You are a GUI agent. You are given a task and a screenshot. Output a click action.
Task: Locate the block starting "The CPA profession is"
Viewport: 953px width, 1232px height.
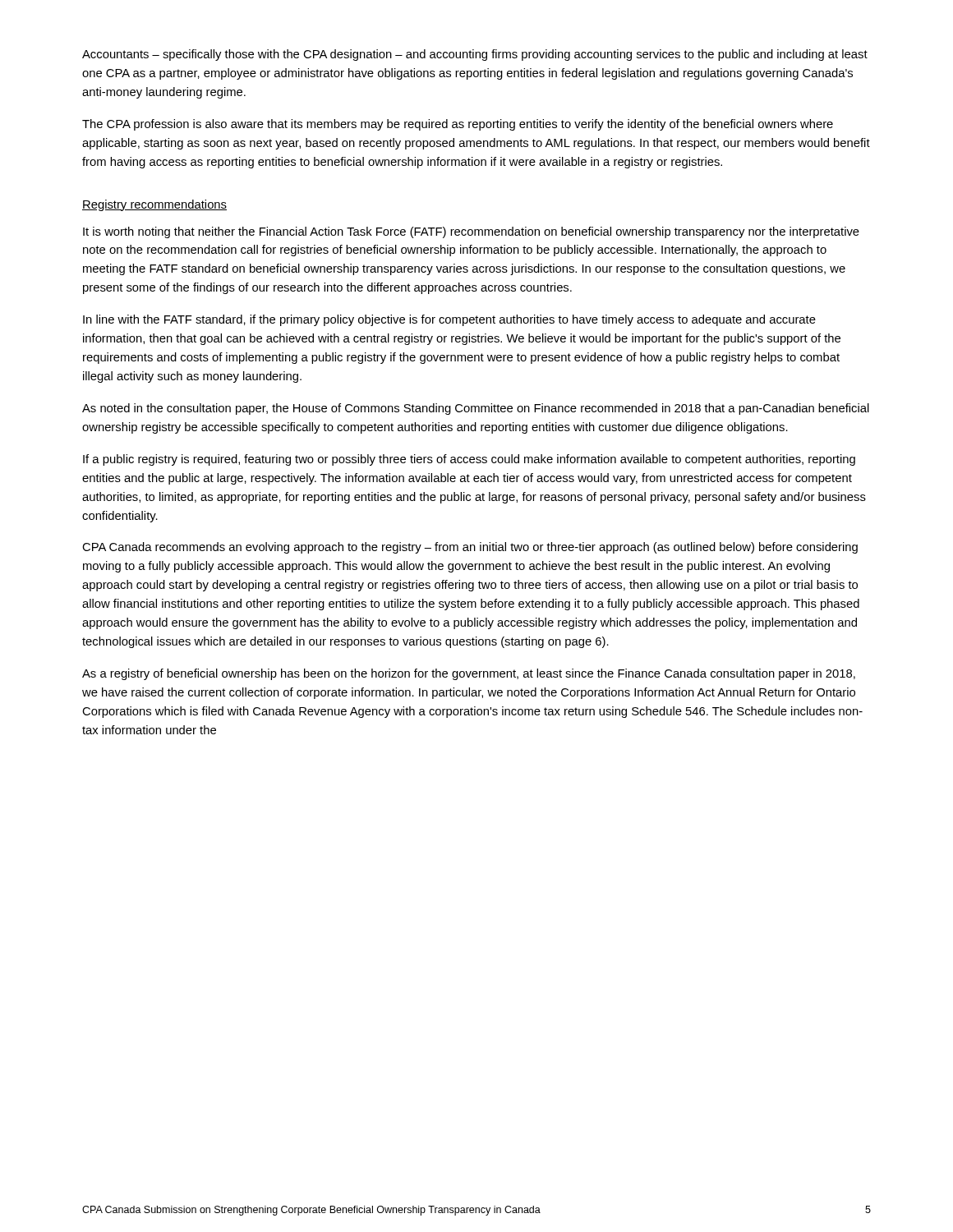click(476, 143)
